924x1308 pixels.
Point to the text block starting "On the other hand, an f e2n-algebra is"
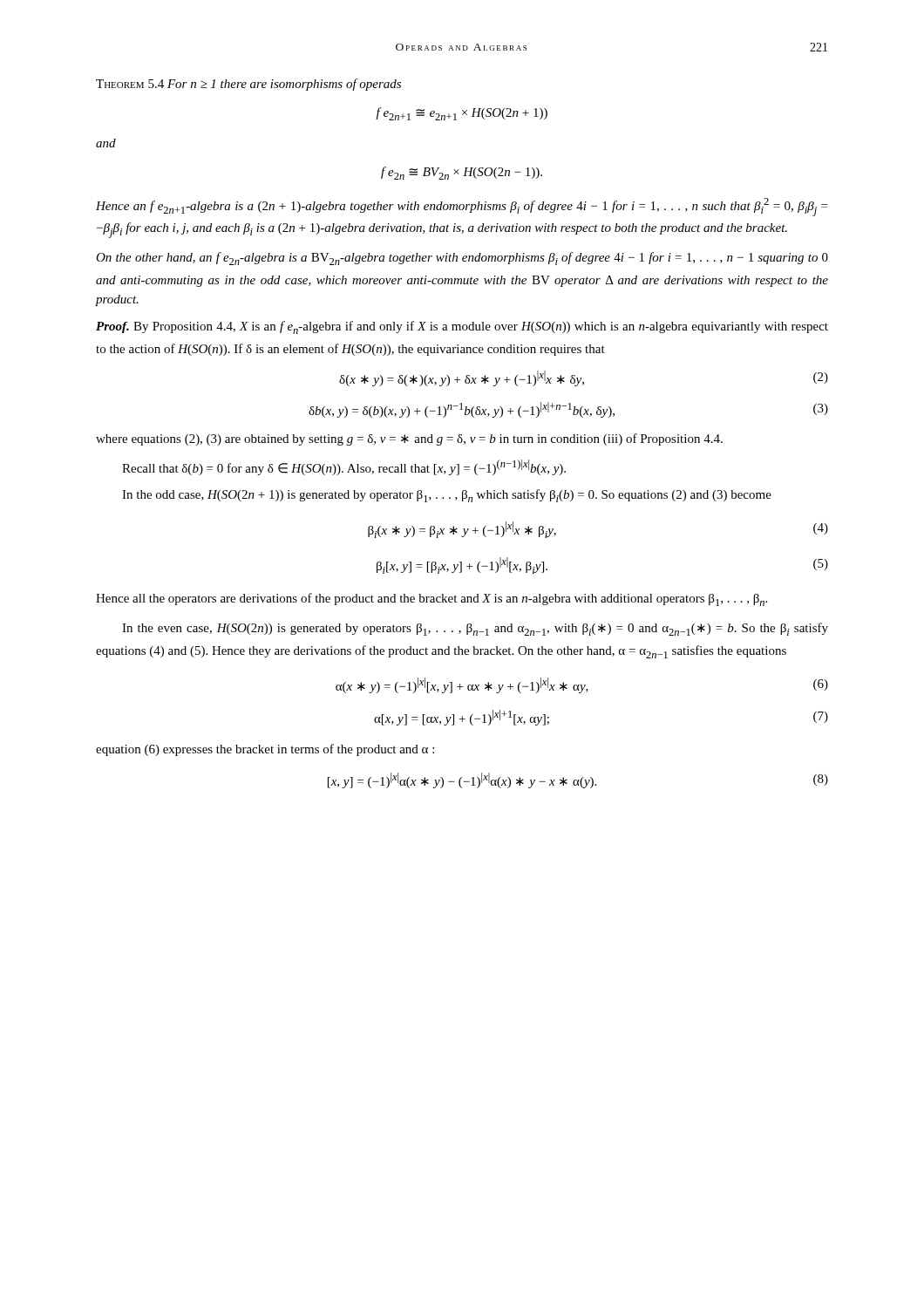[x=462, y=278]
